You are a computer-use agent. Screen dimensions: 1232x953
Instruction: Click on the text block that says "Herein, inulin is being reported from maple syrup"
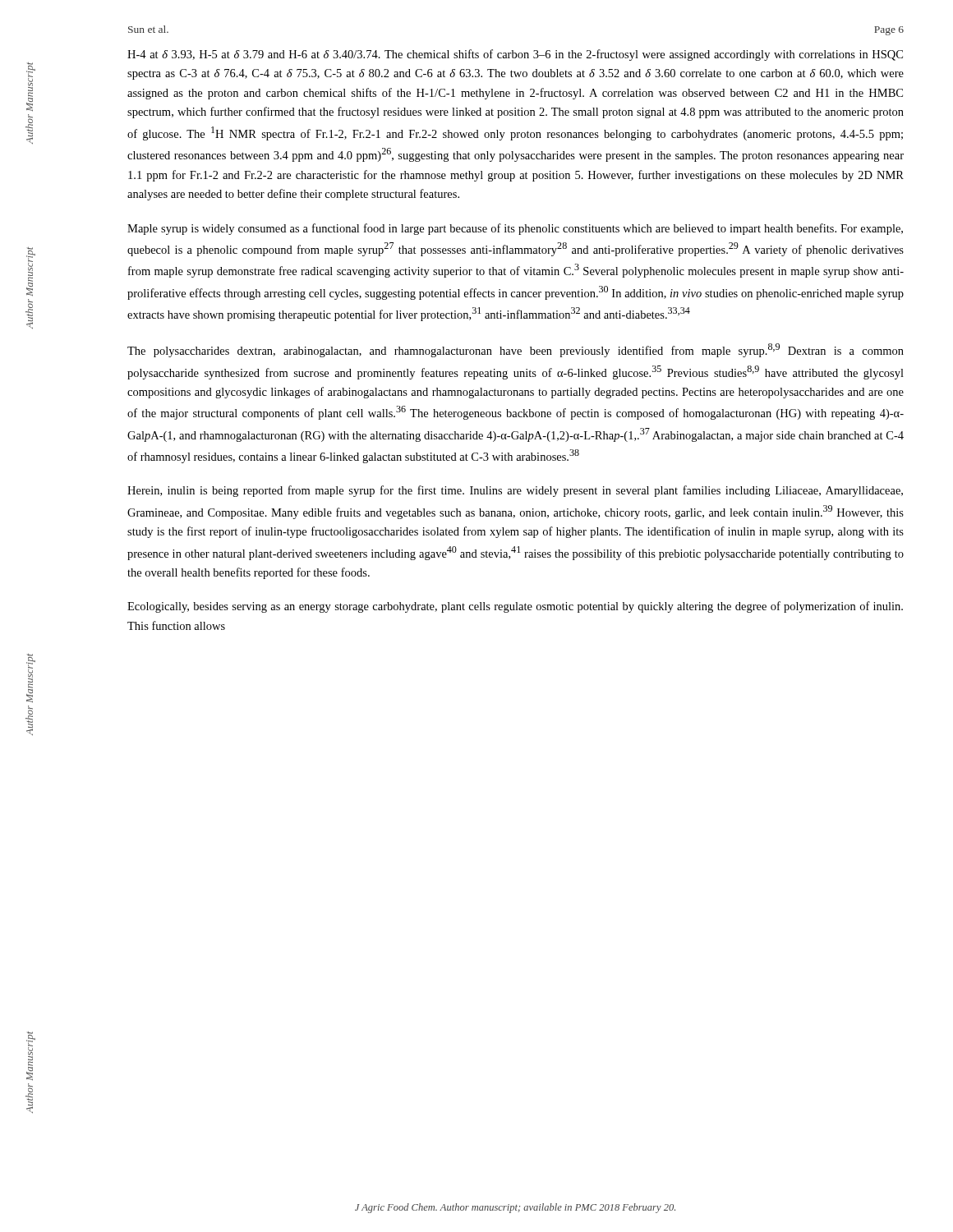[x=516, y=531]
